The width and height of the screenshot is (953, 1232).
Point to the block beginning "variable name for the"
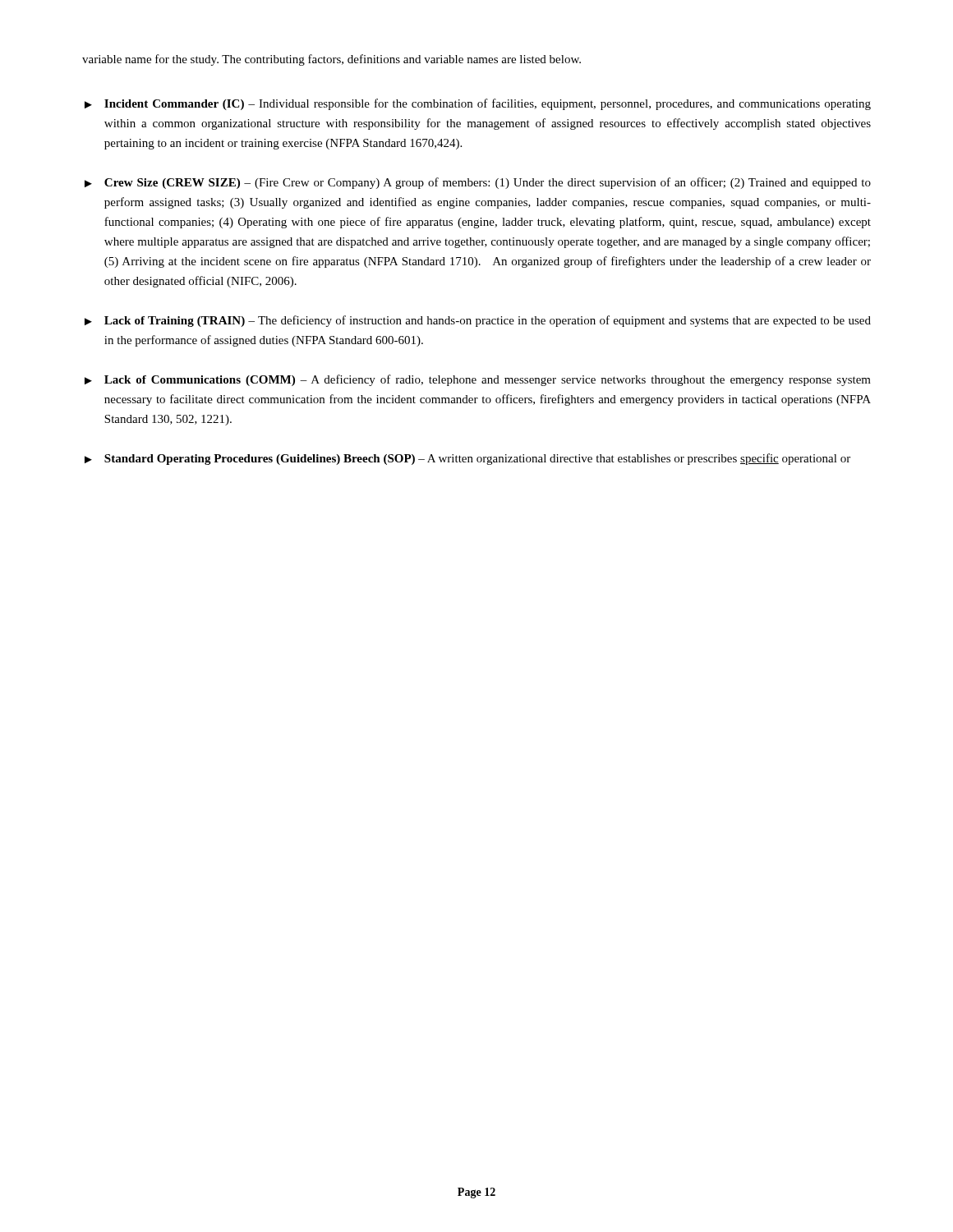(x=332, y=59)
